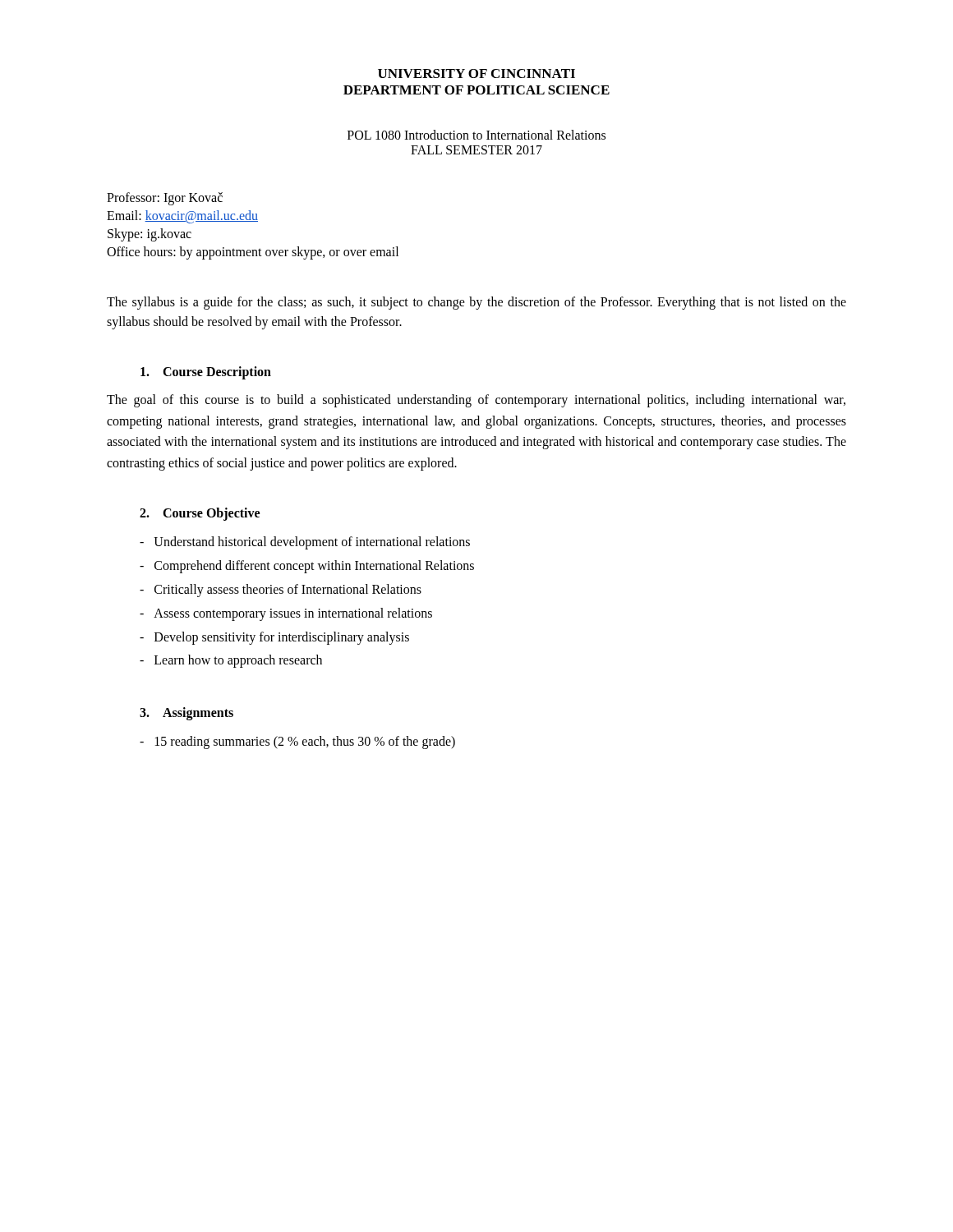Point to the text starting "UNIVERSITY OF CINCINNATI DEPARTMENT OF POLITICAL SCIENCE"
The image size is (953, 1232).
(476, 82)
